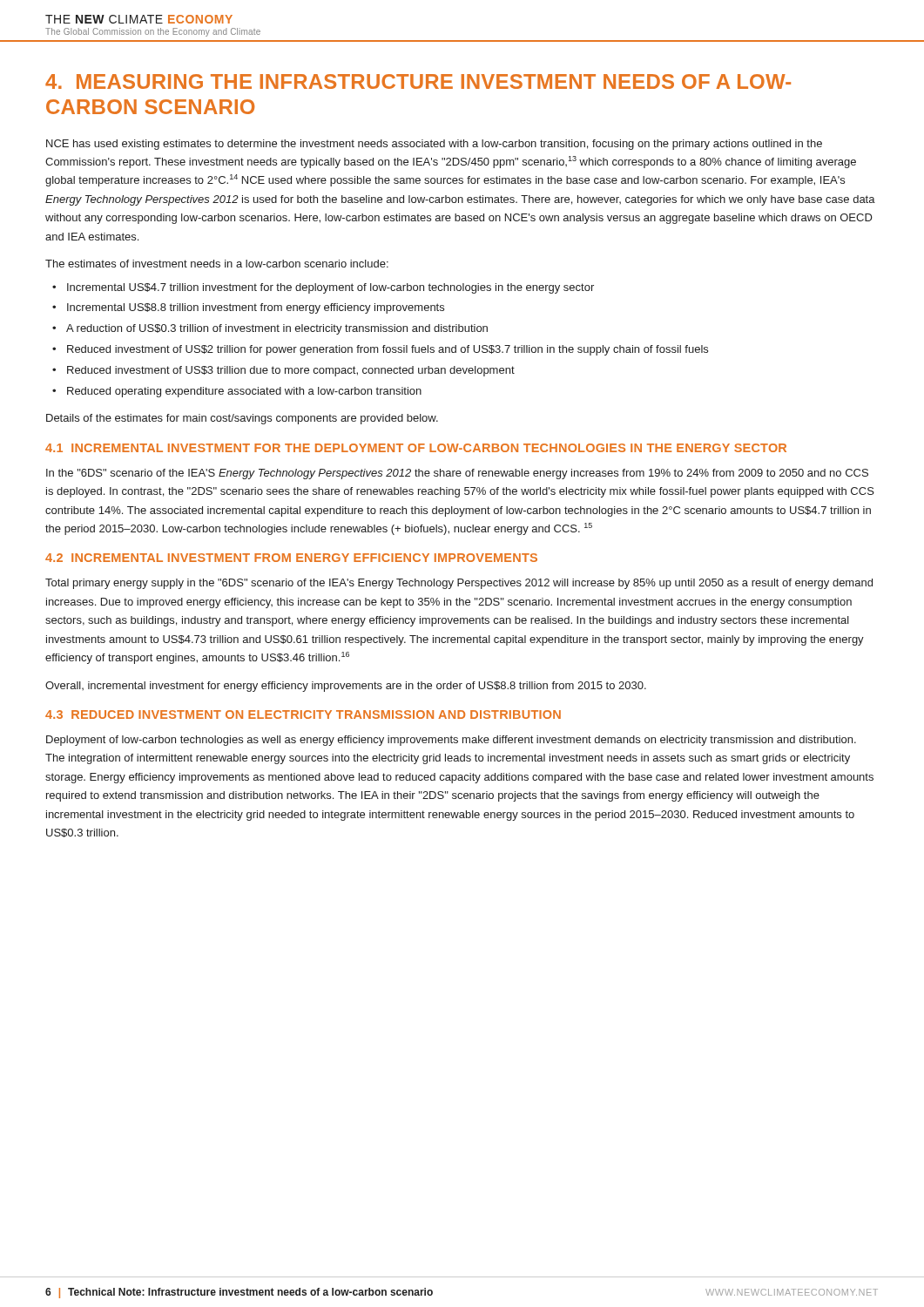Locate the block of text that opens with "Reduced investment of US$2 trillion for power"

click(x=387, y=349)
